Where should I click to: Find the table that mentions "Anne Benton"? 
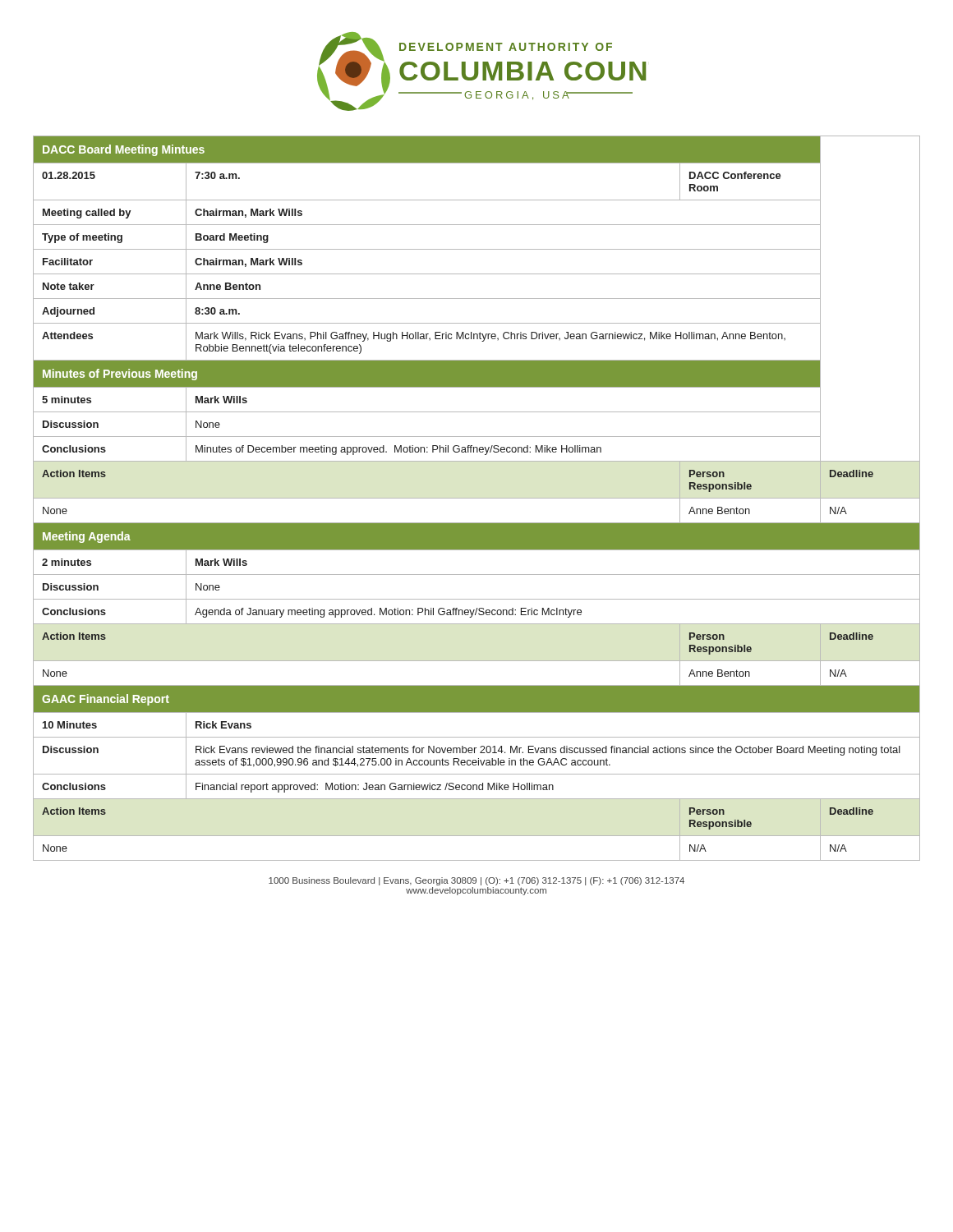point(476,498)
